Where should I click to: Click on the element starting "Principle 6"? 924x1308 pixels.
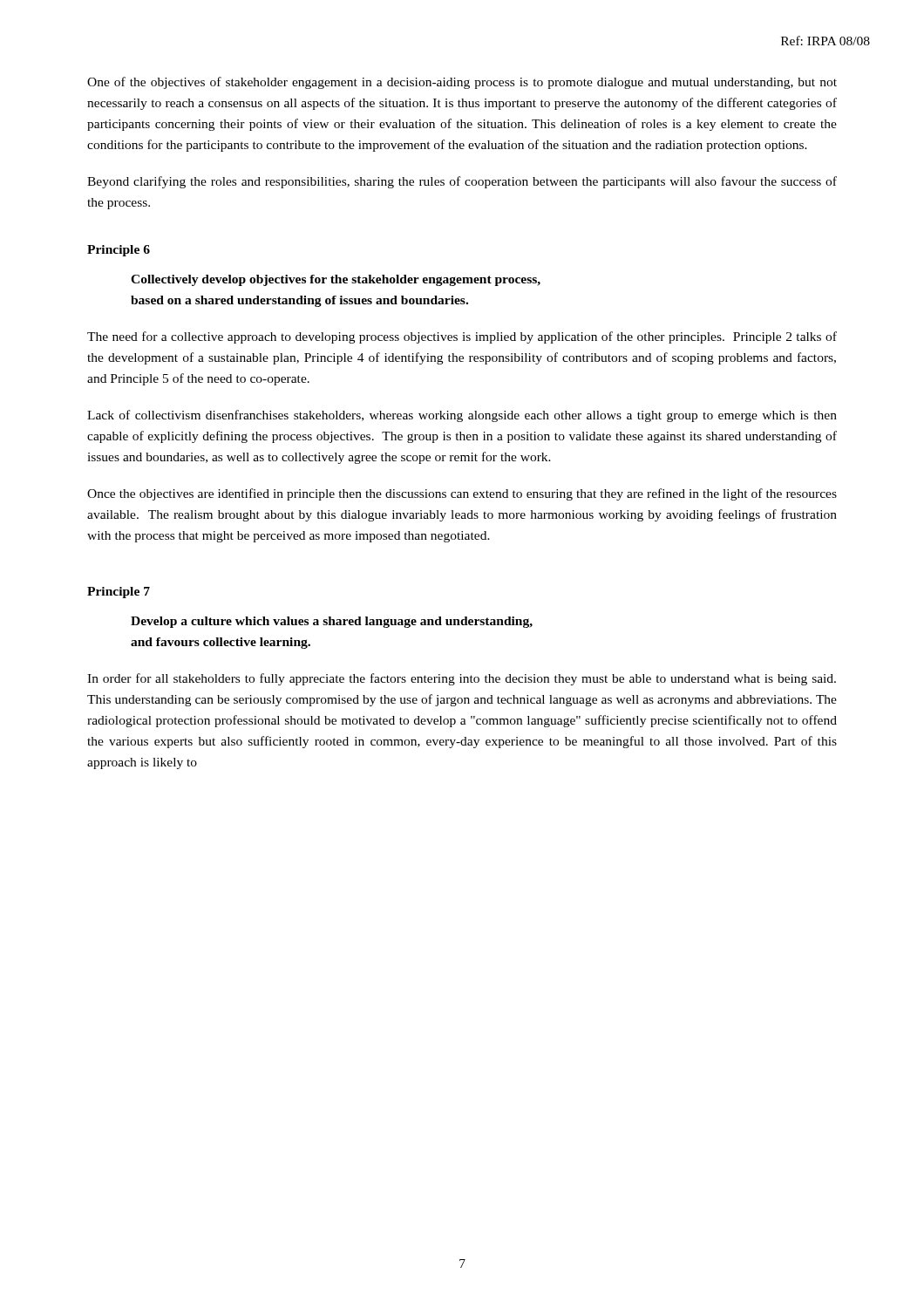click(x=119, y=249)
